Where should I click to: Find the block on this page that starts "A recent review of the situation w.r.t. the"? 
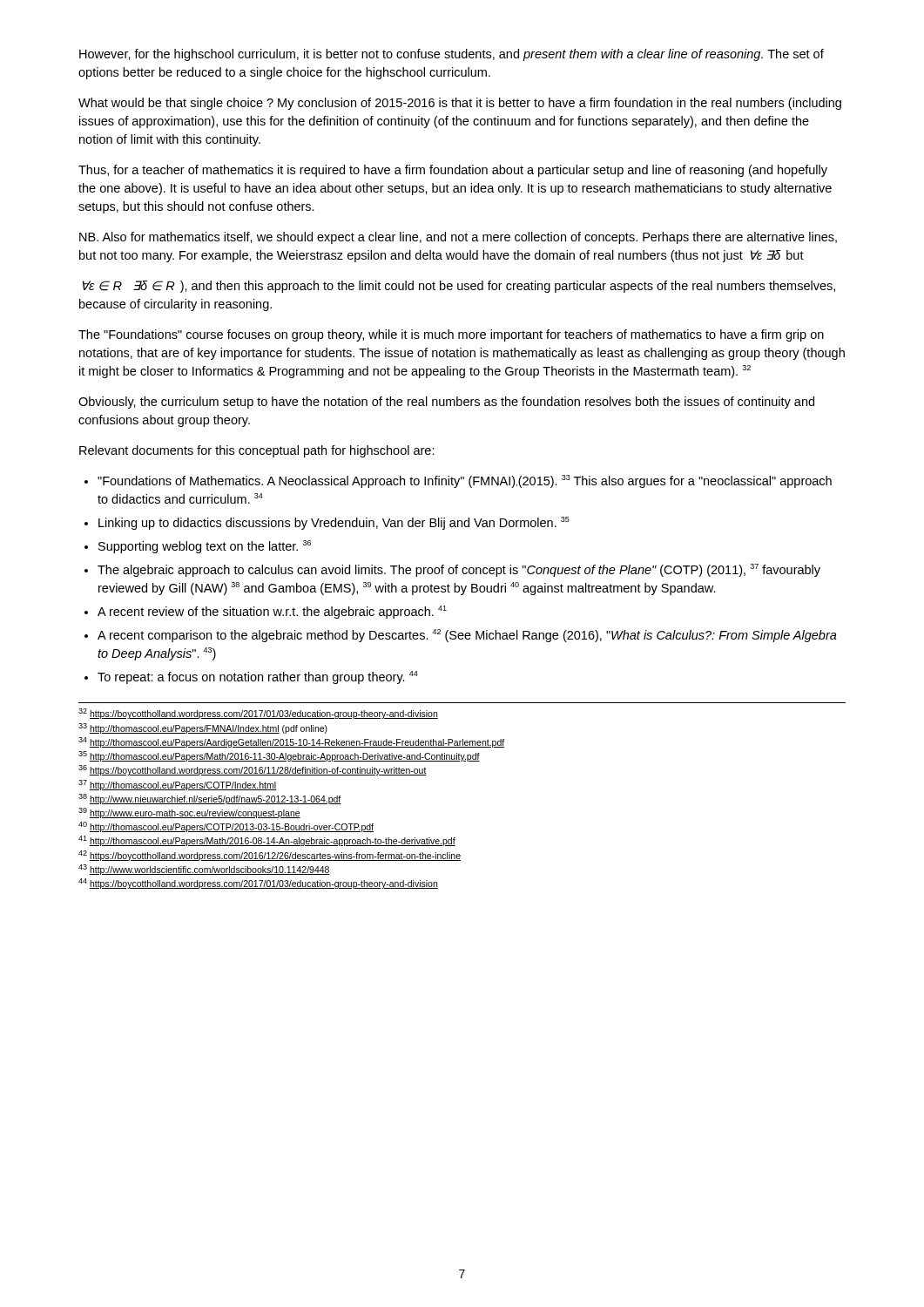click(x=272, y=612)
